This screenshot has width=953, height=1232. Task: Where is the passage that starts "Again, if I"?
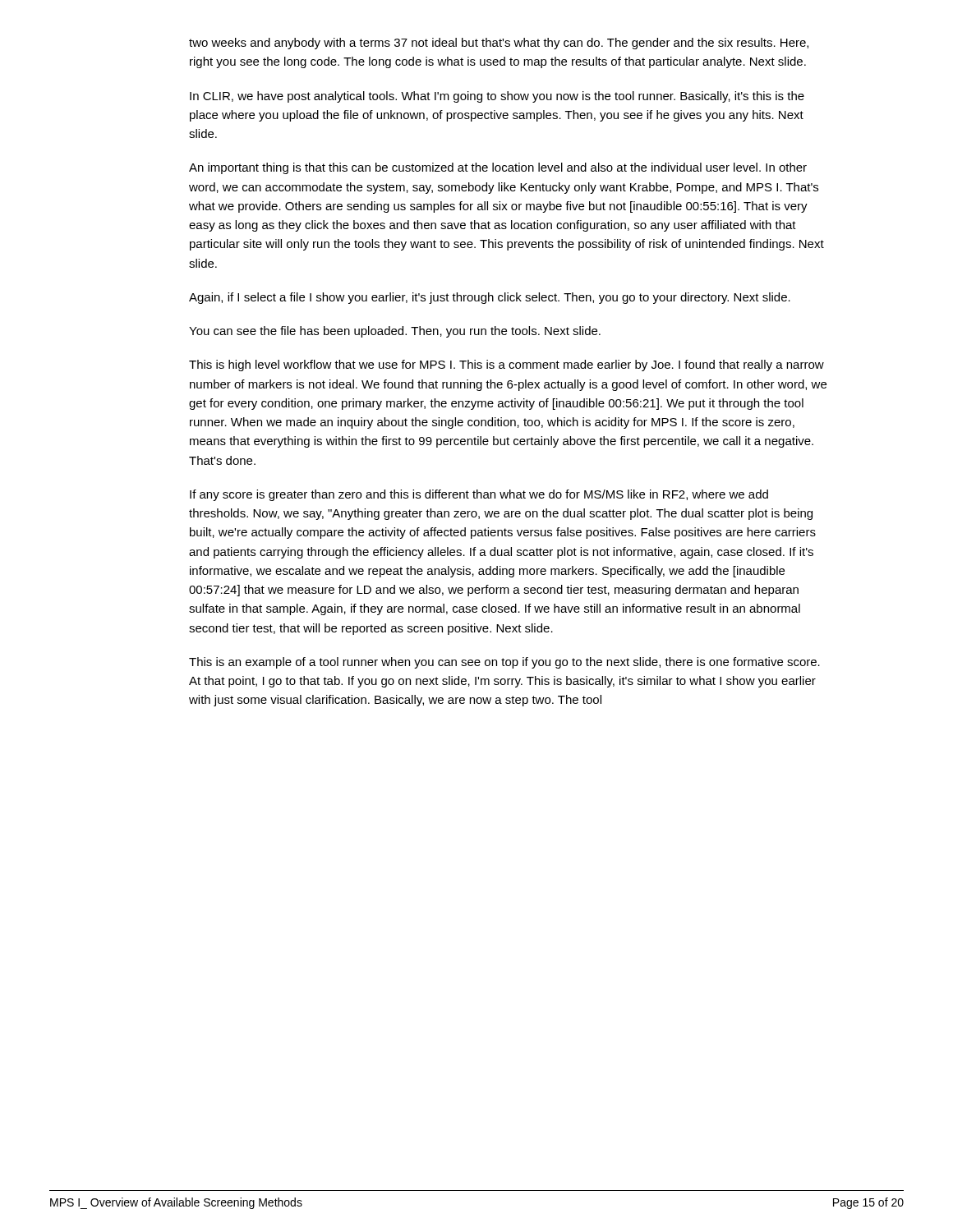click(490, 297)
